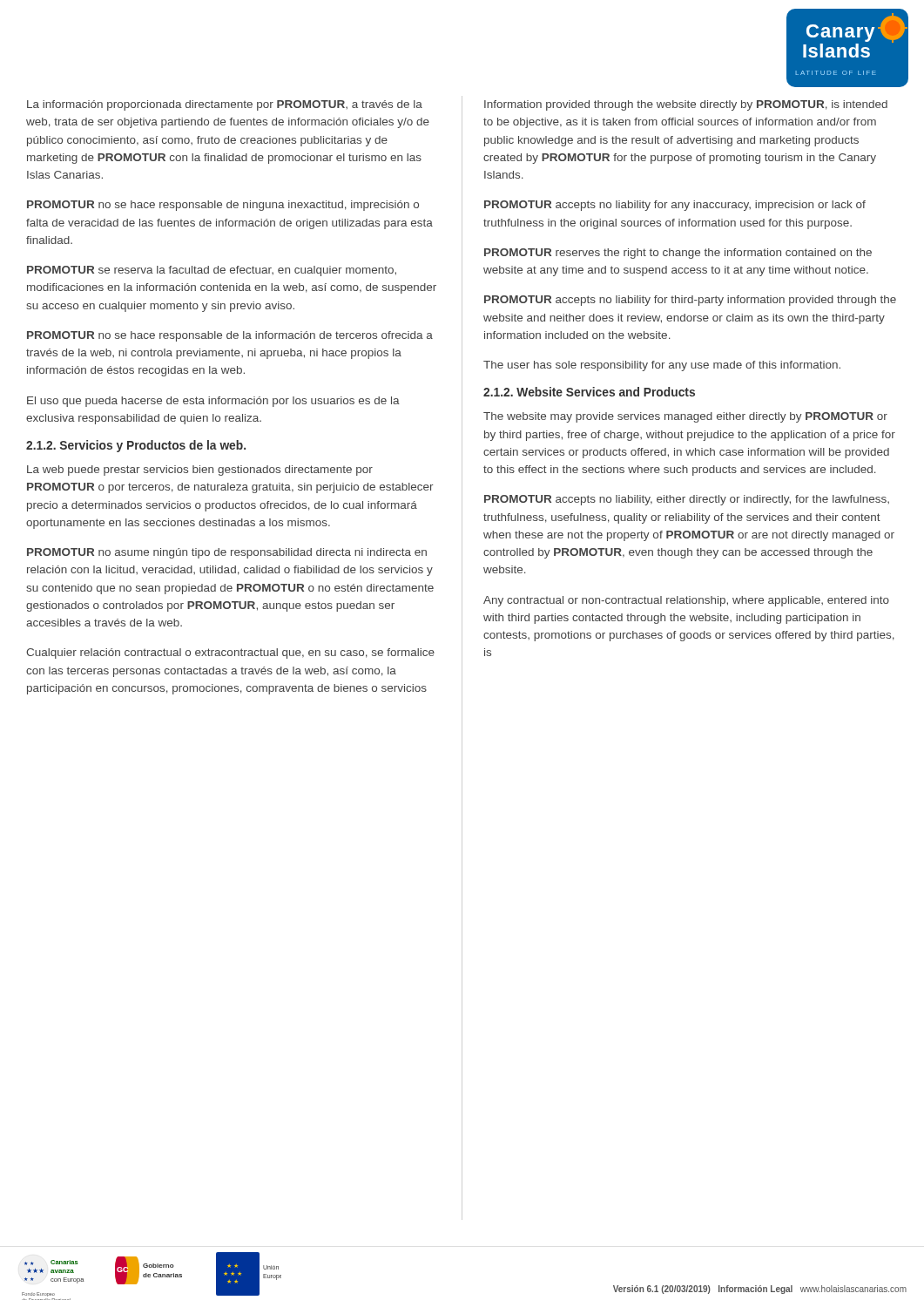Viewport: 924px width, 1307px height.
Task: Click on the text block that reads "Cualquier relación contractual o"
Action: click(x=233, y=671)
